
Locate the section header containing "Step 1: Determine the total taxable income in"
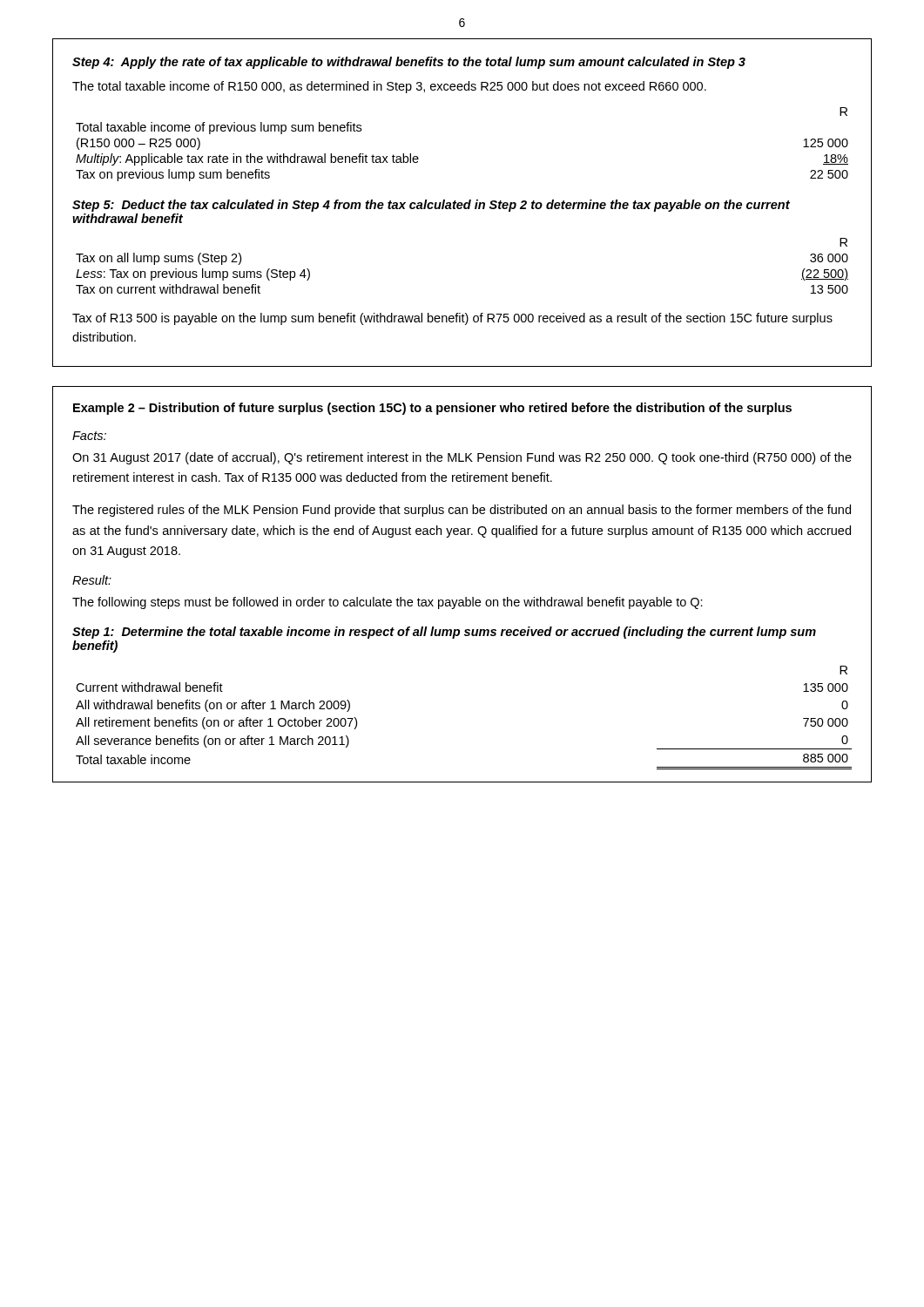click(x=444, y=639)
